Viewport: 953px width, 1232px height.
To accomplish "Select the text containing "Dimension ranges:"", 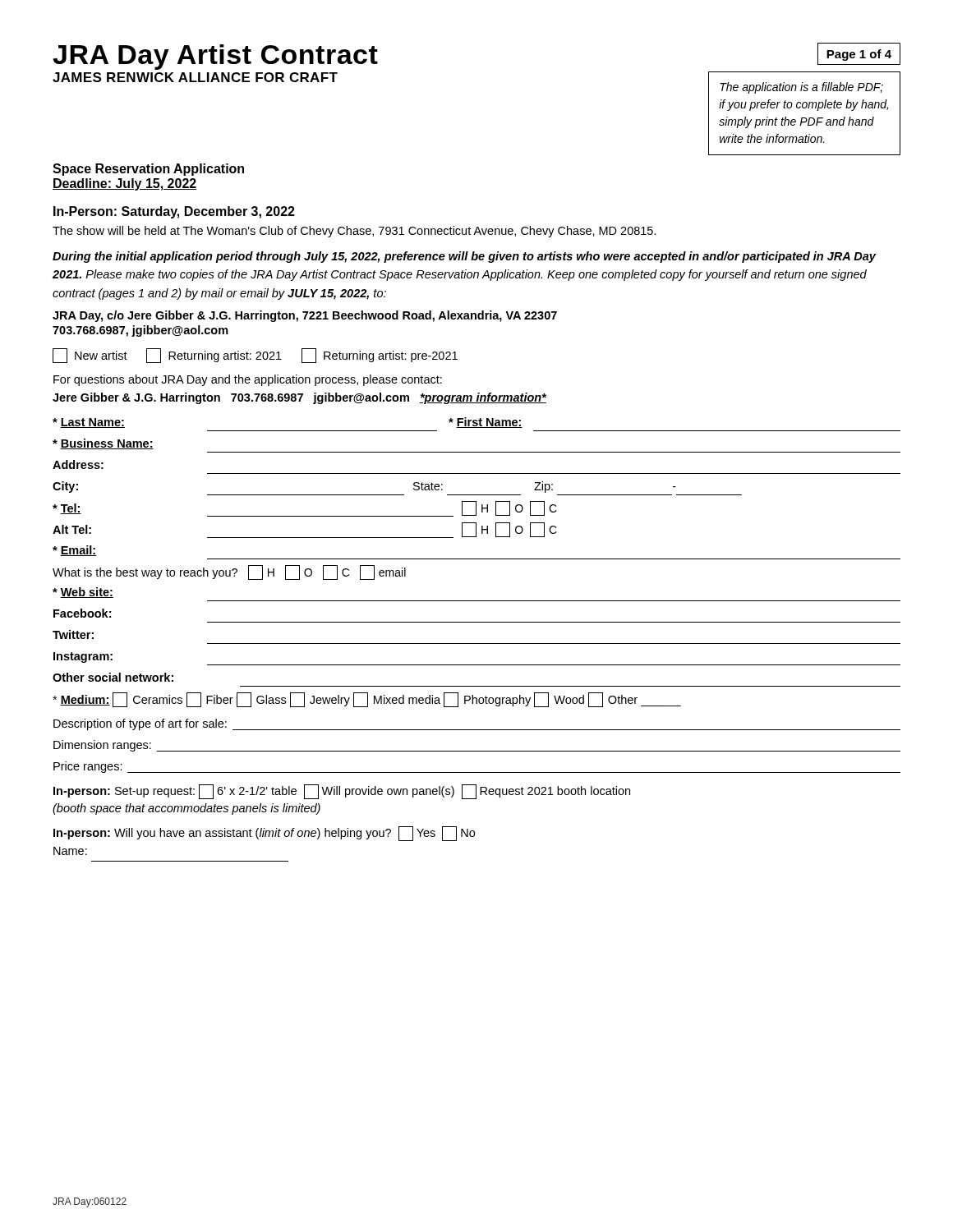I will pyautogui.click(x=476, y=743).
